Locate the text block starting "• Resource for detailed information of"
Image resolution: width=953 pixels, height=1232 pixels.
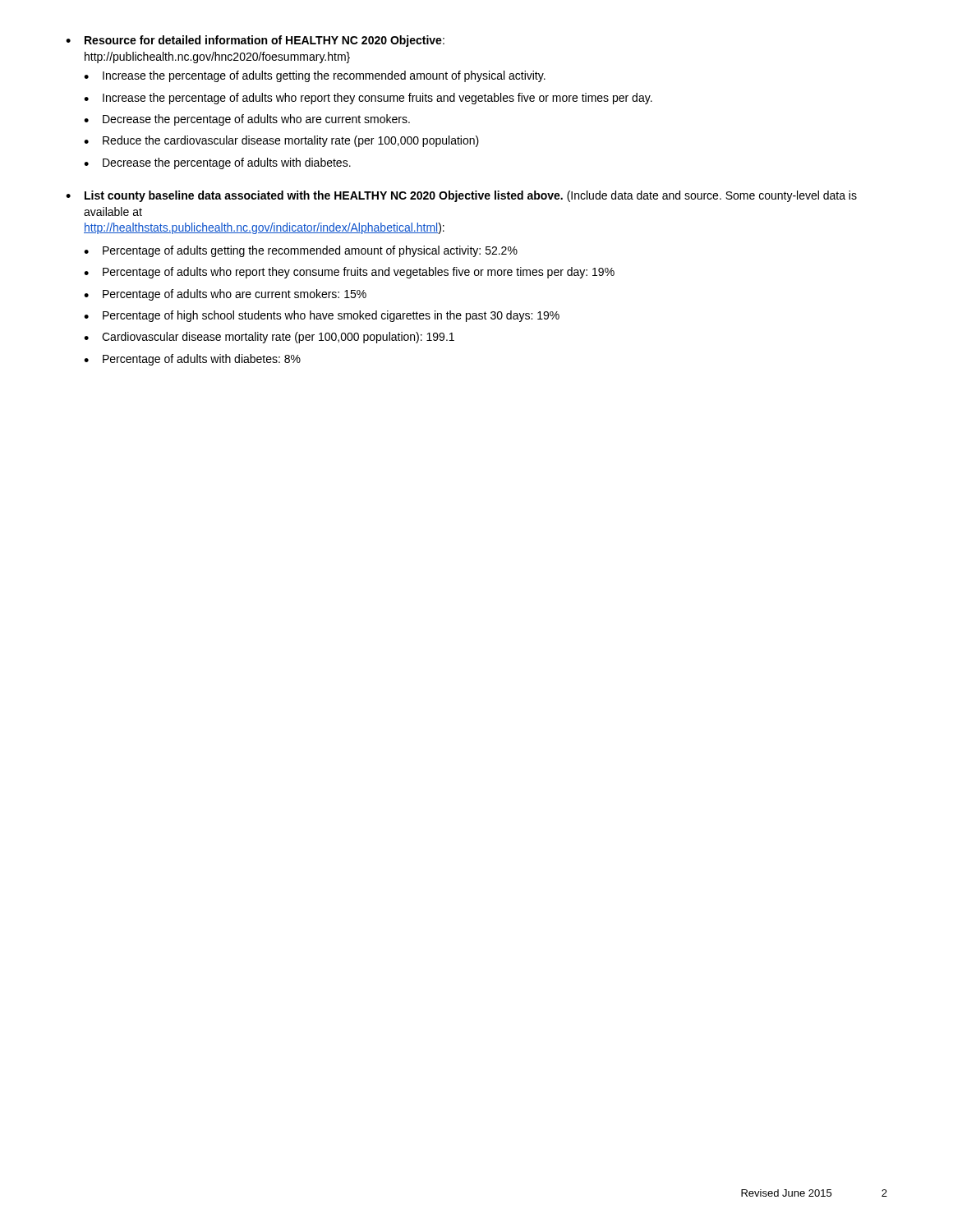point(476,105)
